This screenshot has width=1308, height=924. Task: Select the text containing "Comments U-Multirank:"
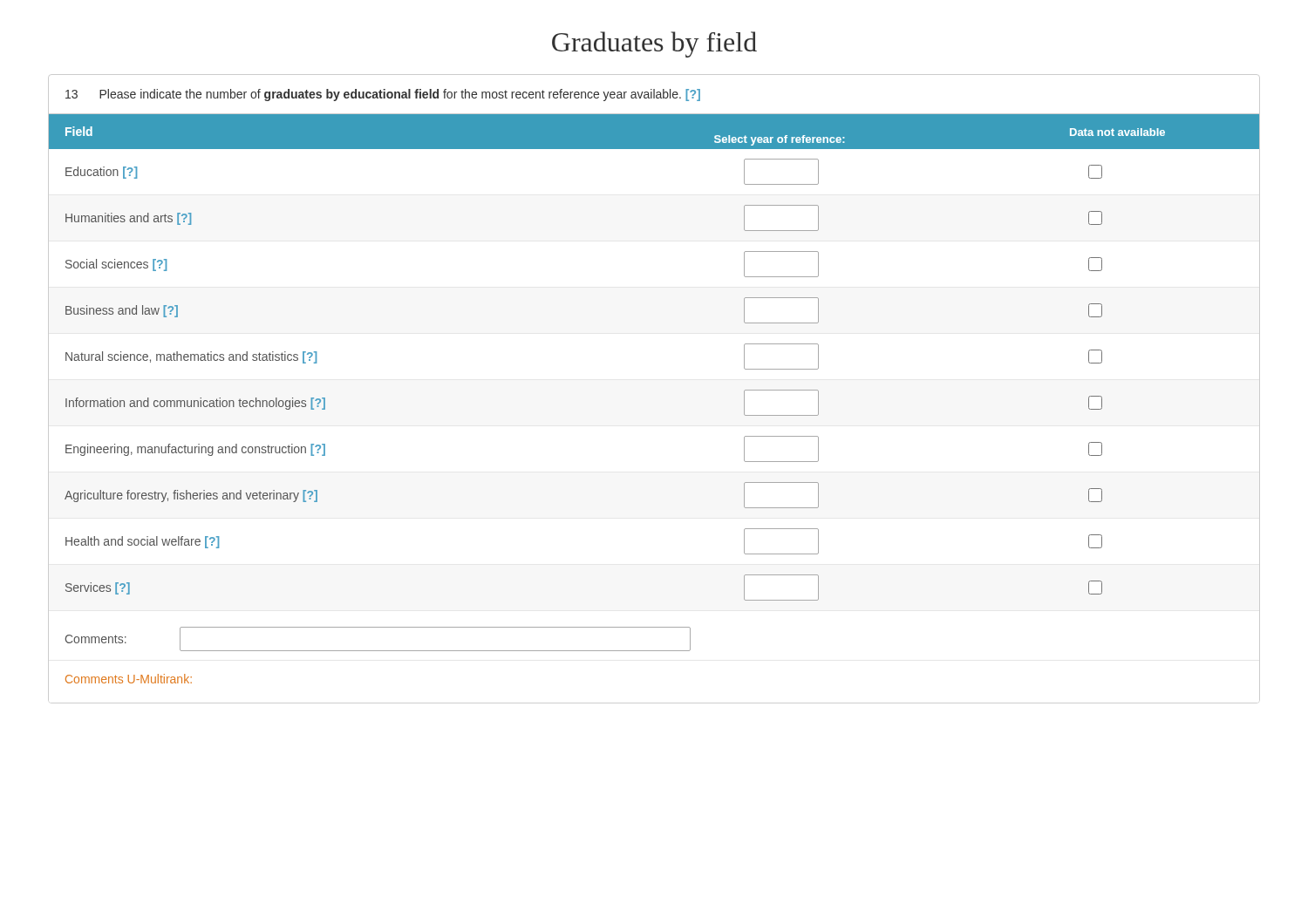coord(129,679)
